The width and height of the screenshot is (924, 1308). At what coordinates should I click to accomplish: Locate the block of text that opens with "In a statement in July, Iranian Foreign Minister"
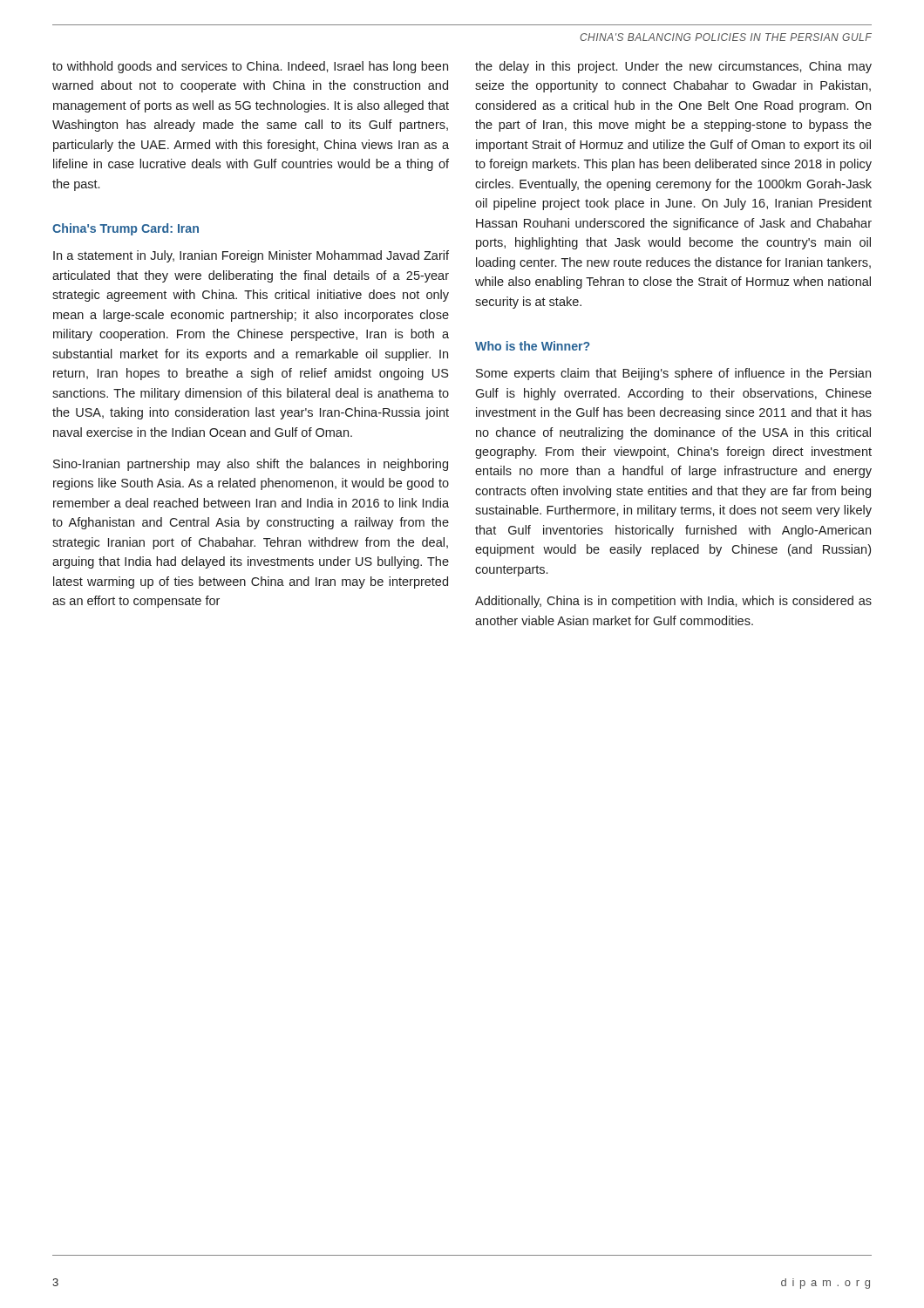click(251, 344)
